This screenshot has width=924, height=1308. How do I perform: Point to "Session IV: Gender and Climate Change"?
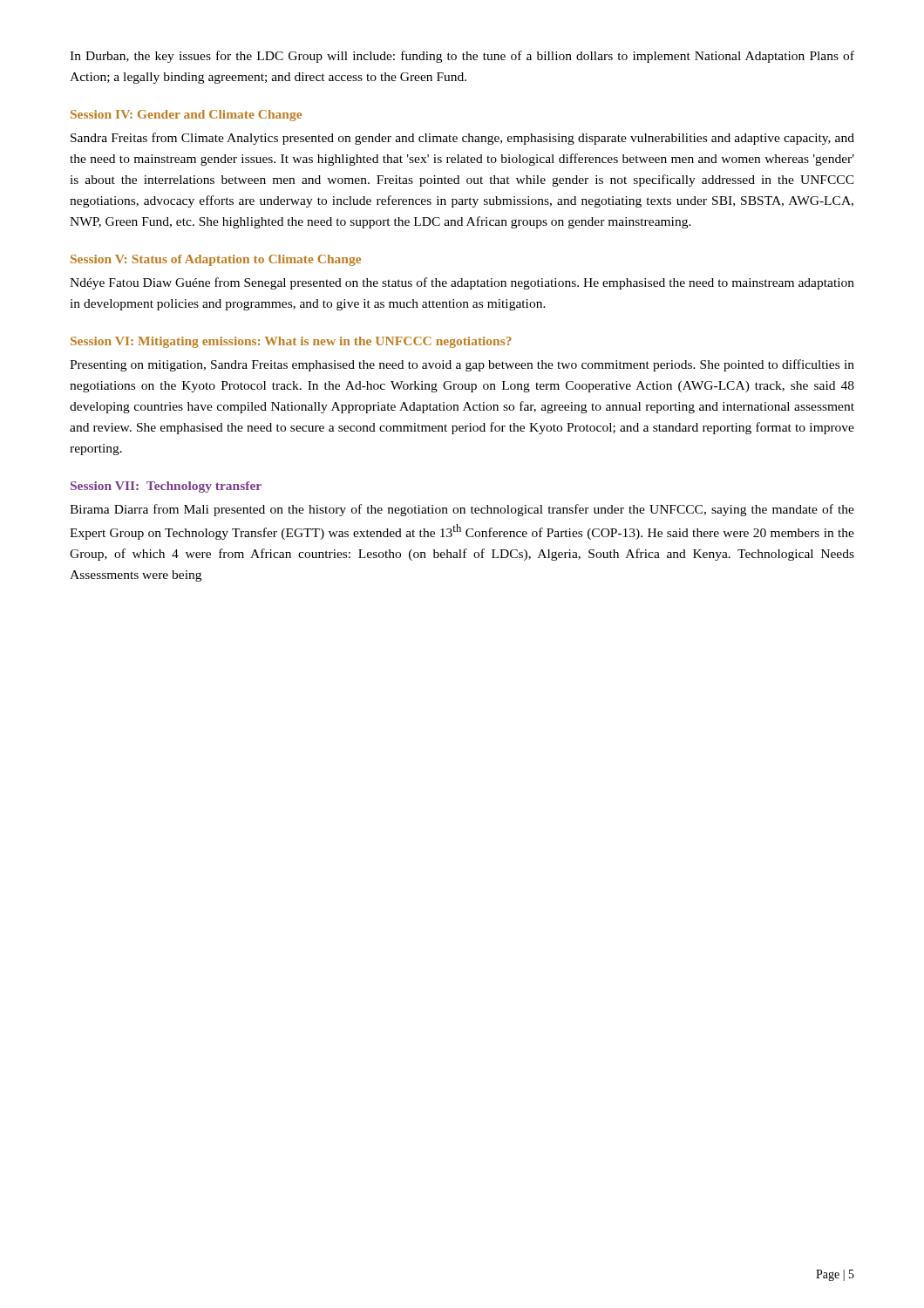[x=186, y=114]
